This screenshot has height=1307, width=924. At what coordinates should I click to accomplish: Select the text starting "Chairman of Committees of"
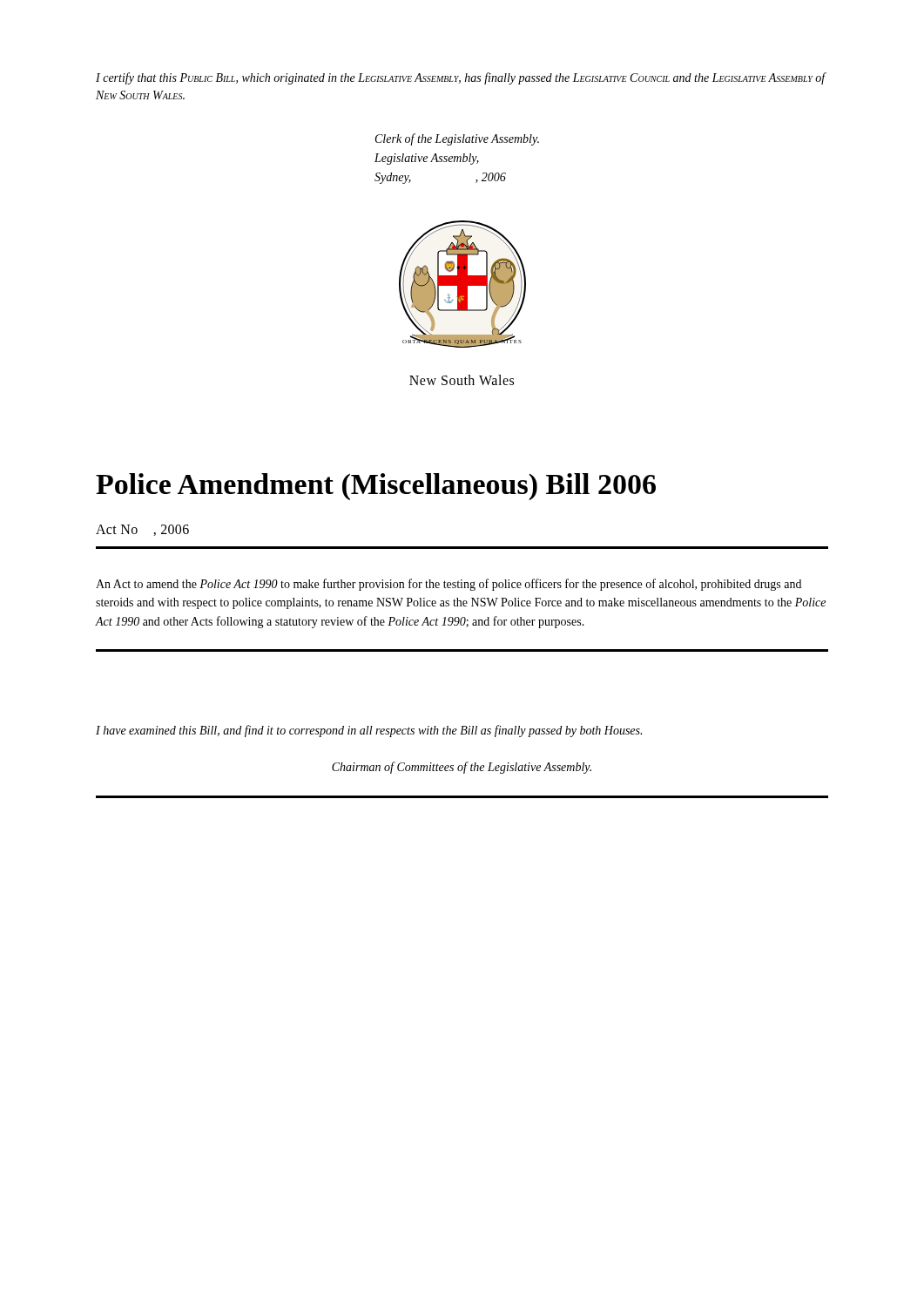[462, 767]
